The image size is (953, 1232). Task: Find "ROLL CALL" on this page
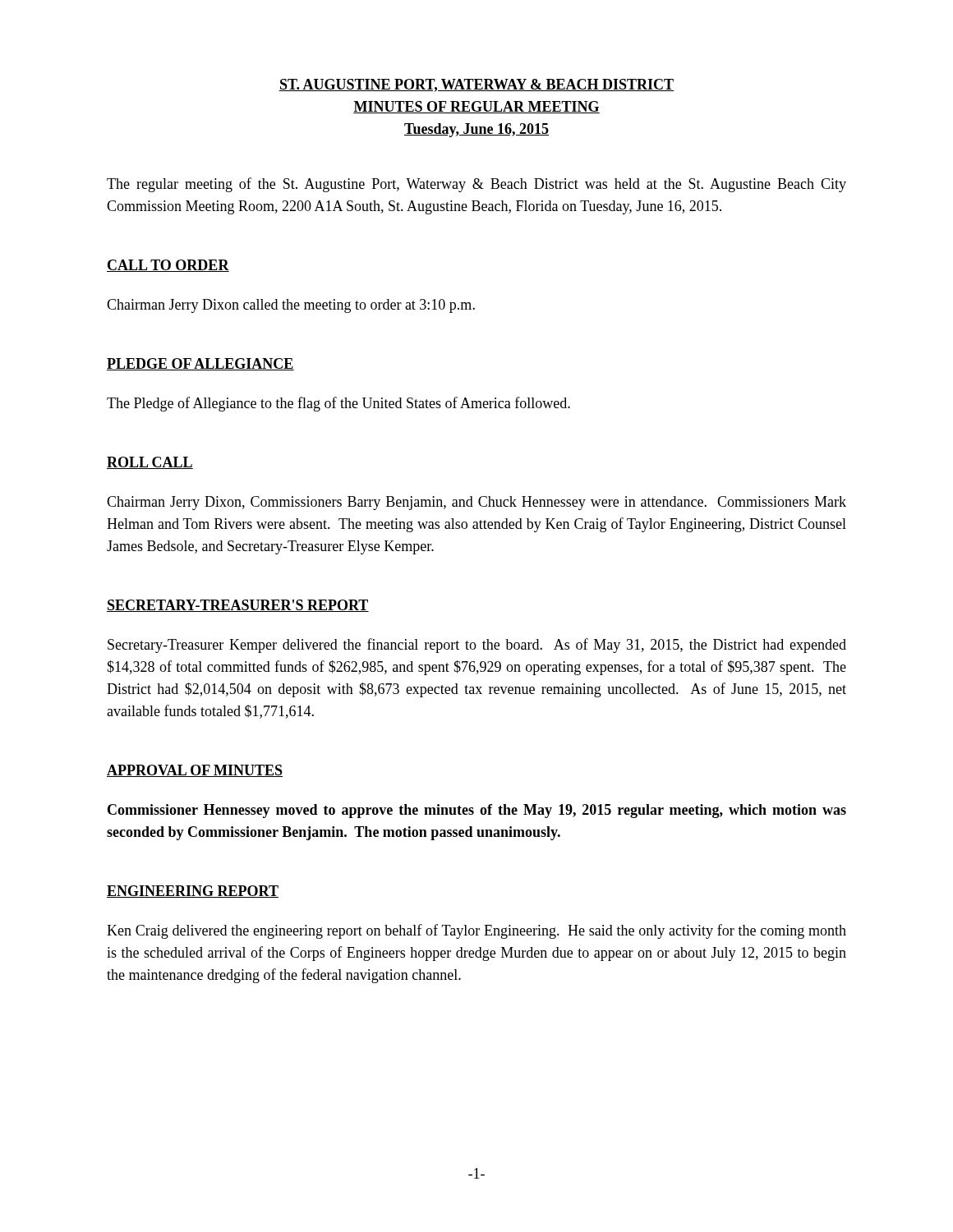pos(150,462)
